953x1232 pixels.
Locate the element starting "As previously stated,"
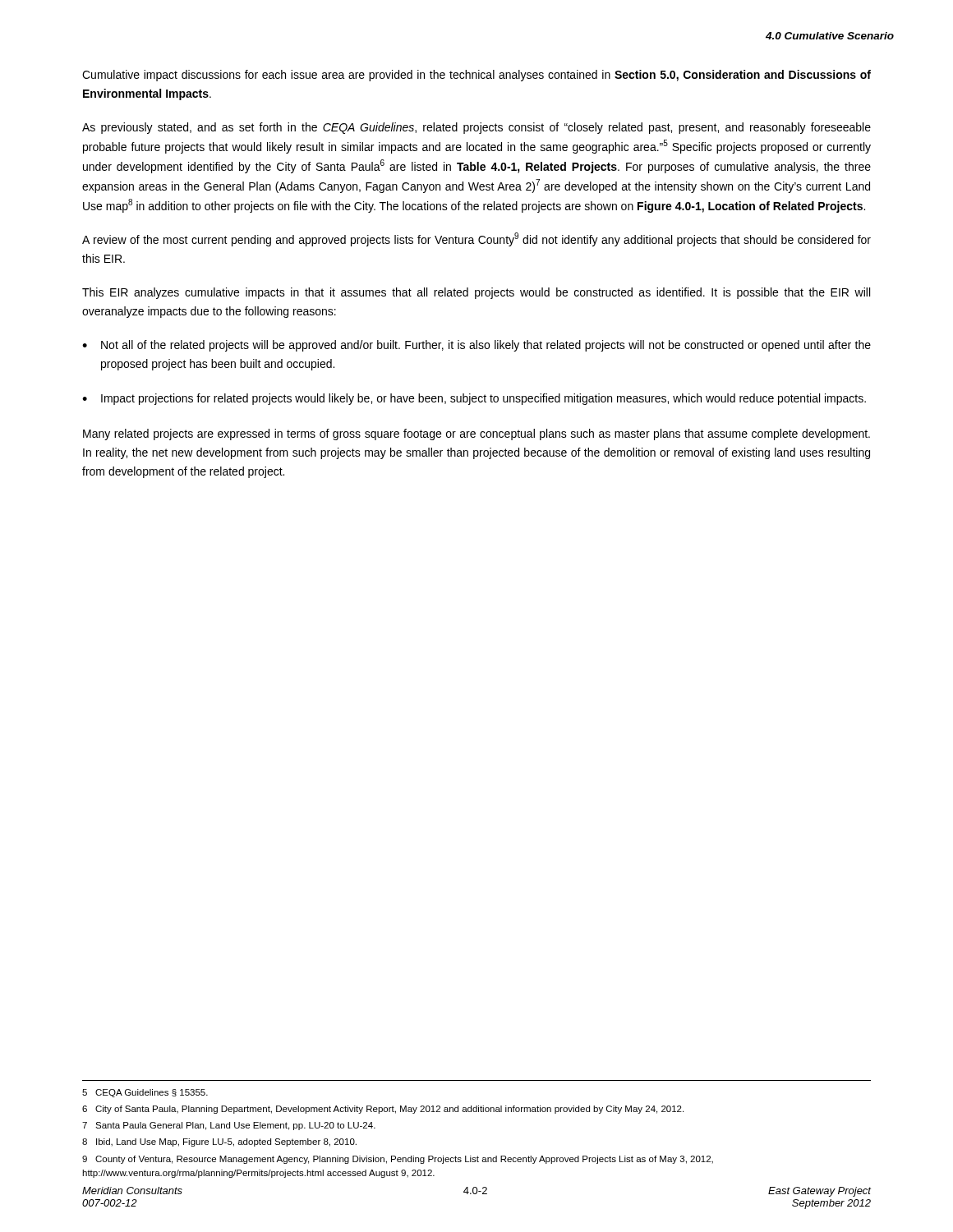pyautogui.click(x=476, y=166)
